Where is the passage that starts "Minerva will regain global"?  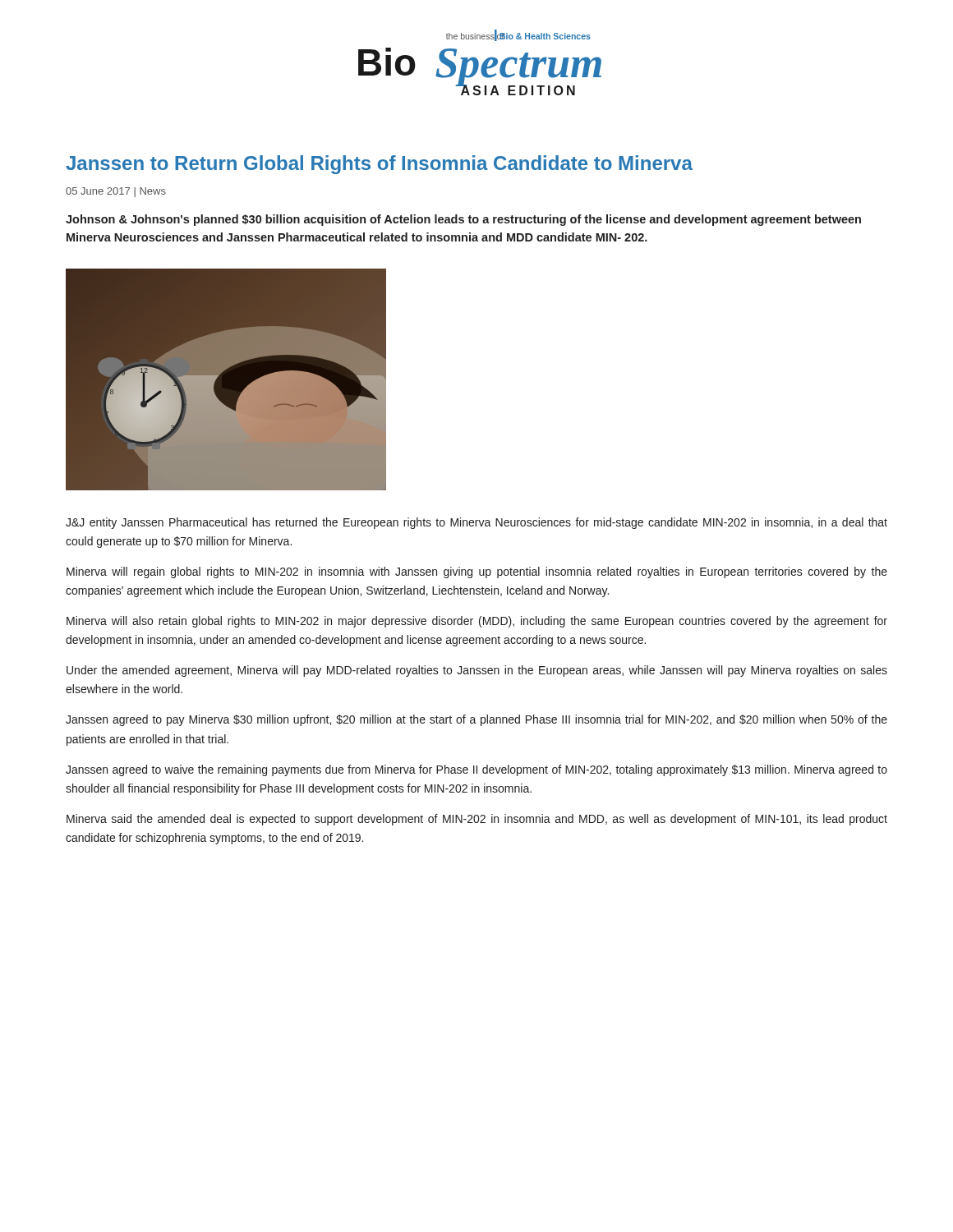(476, 581)
